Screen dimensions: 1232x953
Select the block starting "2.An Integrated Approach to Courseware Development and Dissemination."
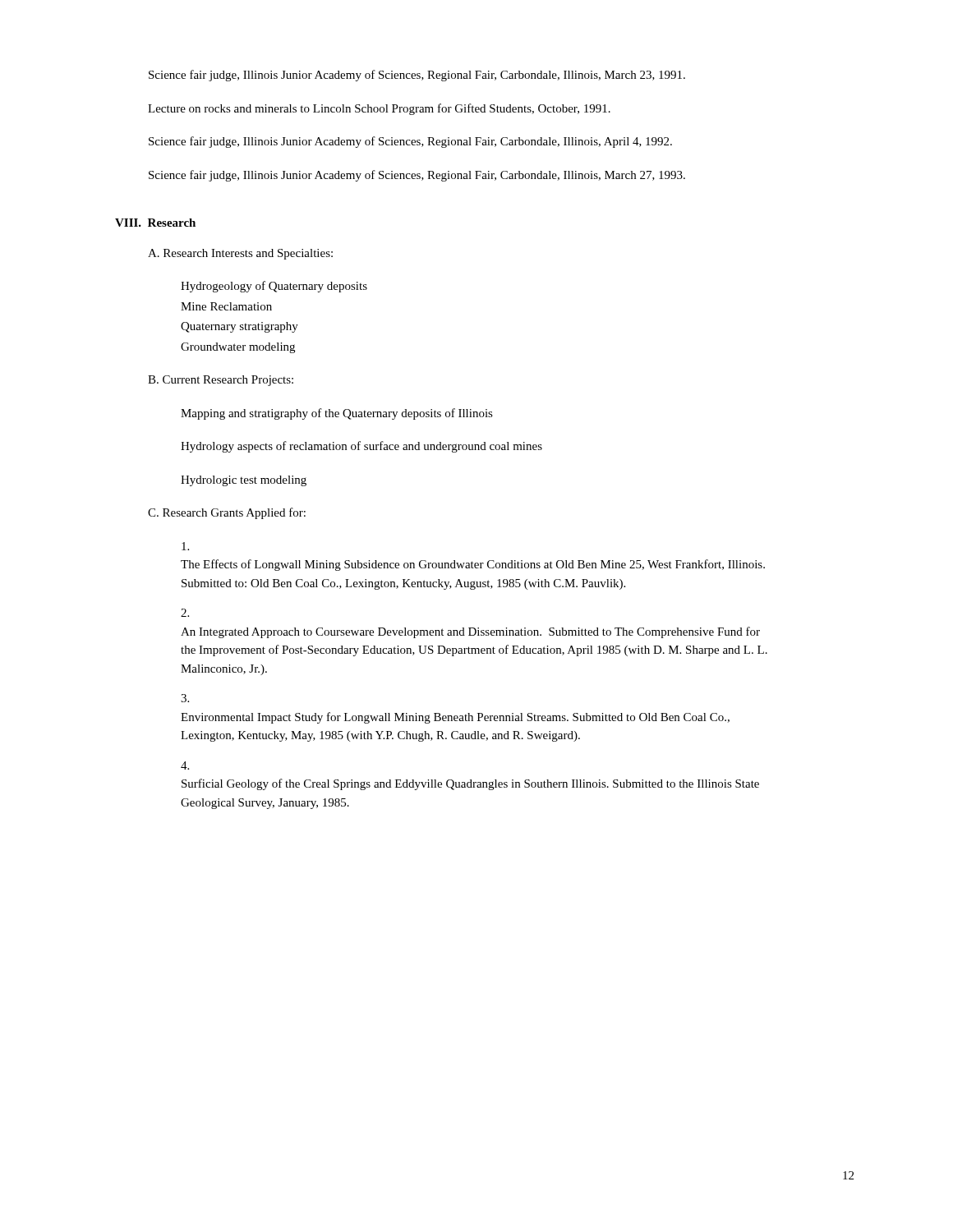pos(476,641)
